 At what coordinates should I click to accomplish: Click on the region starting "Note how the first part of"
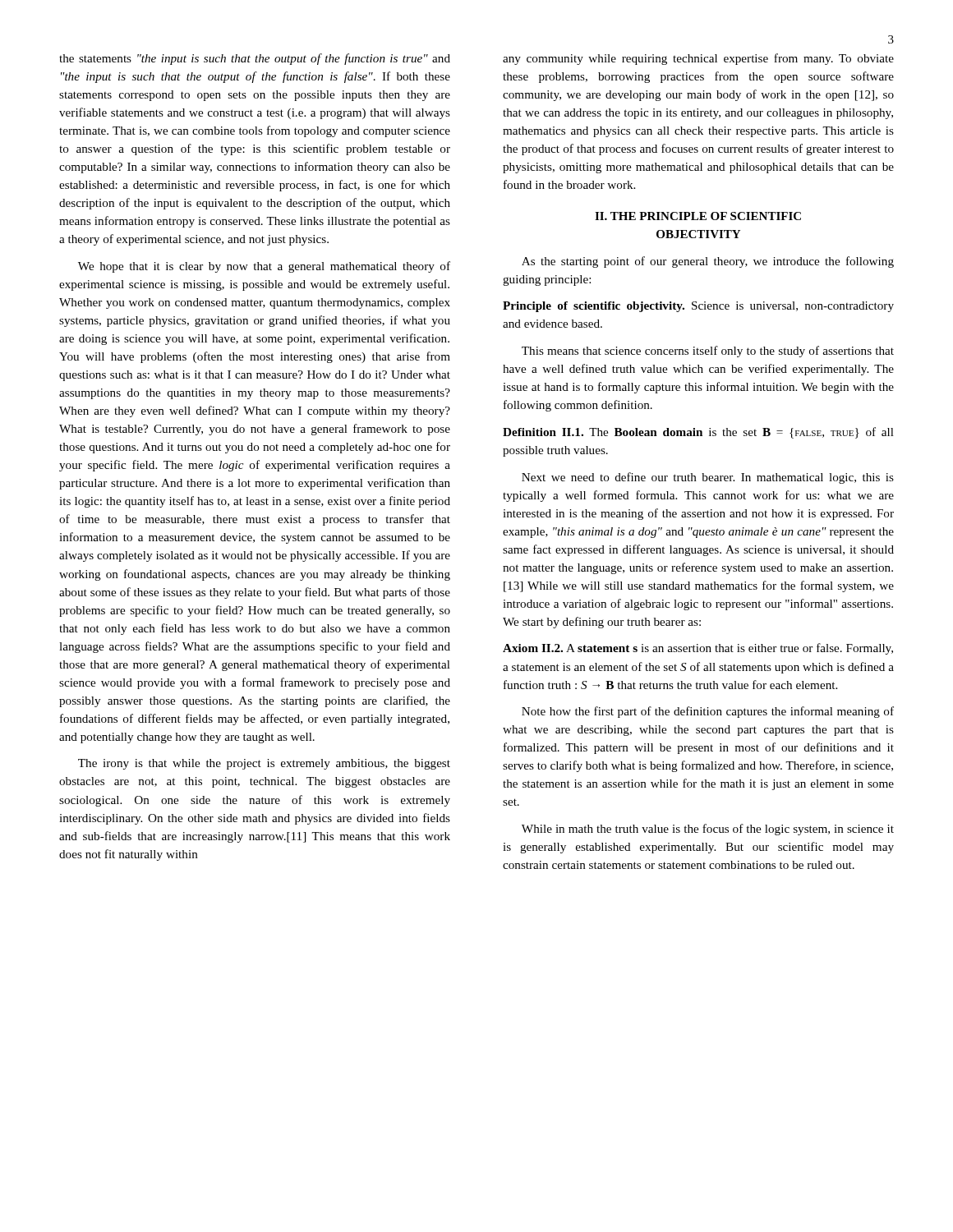pos(698,757)
